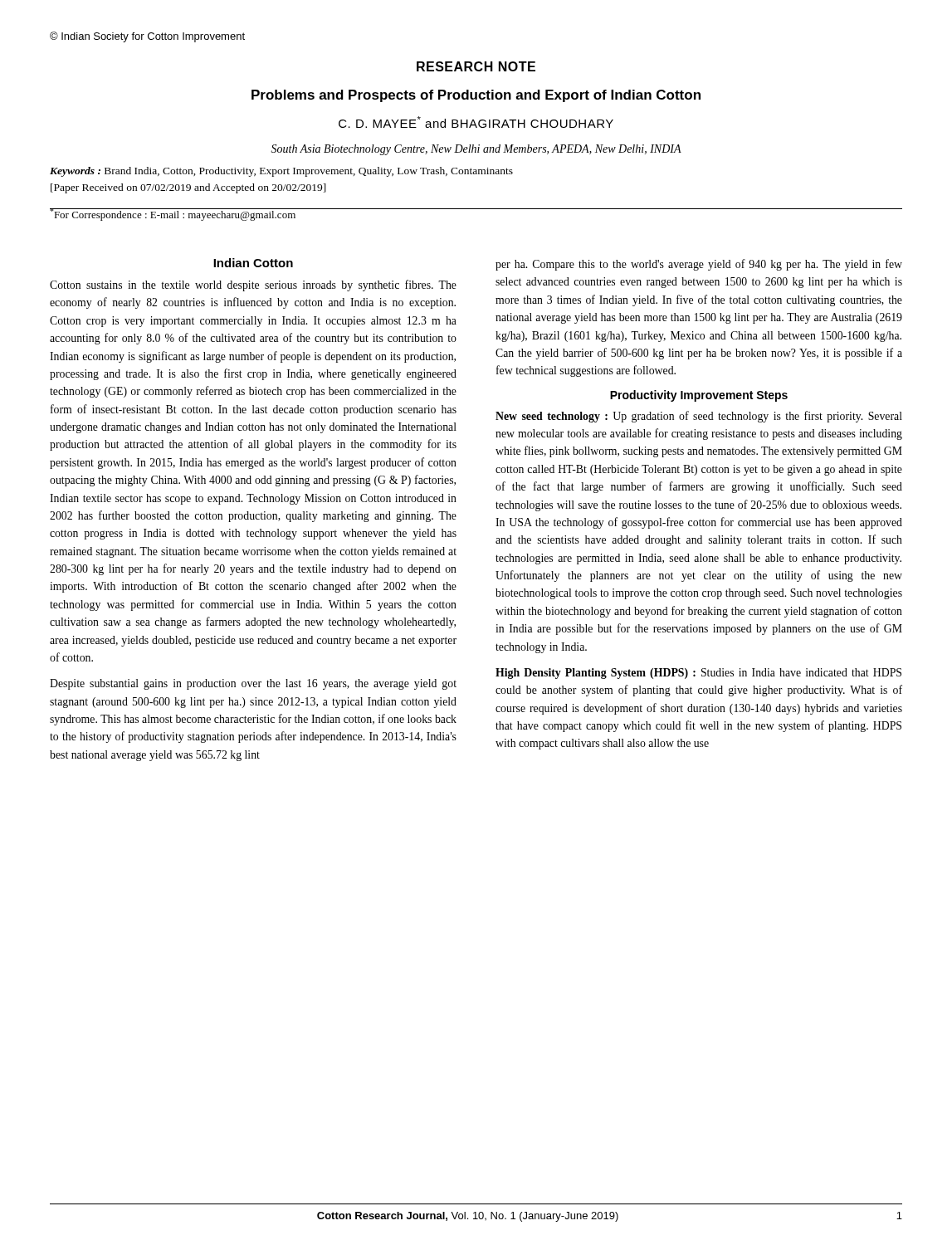Find the block on this page that starts "South Asia Biotechnology"
Screen dimensions: 1245x952
tap(476, 149)
